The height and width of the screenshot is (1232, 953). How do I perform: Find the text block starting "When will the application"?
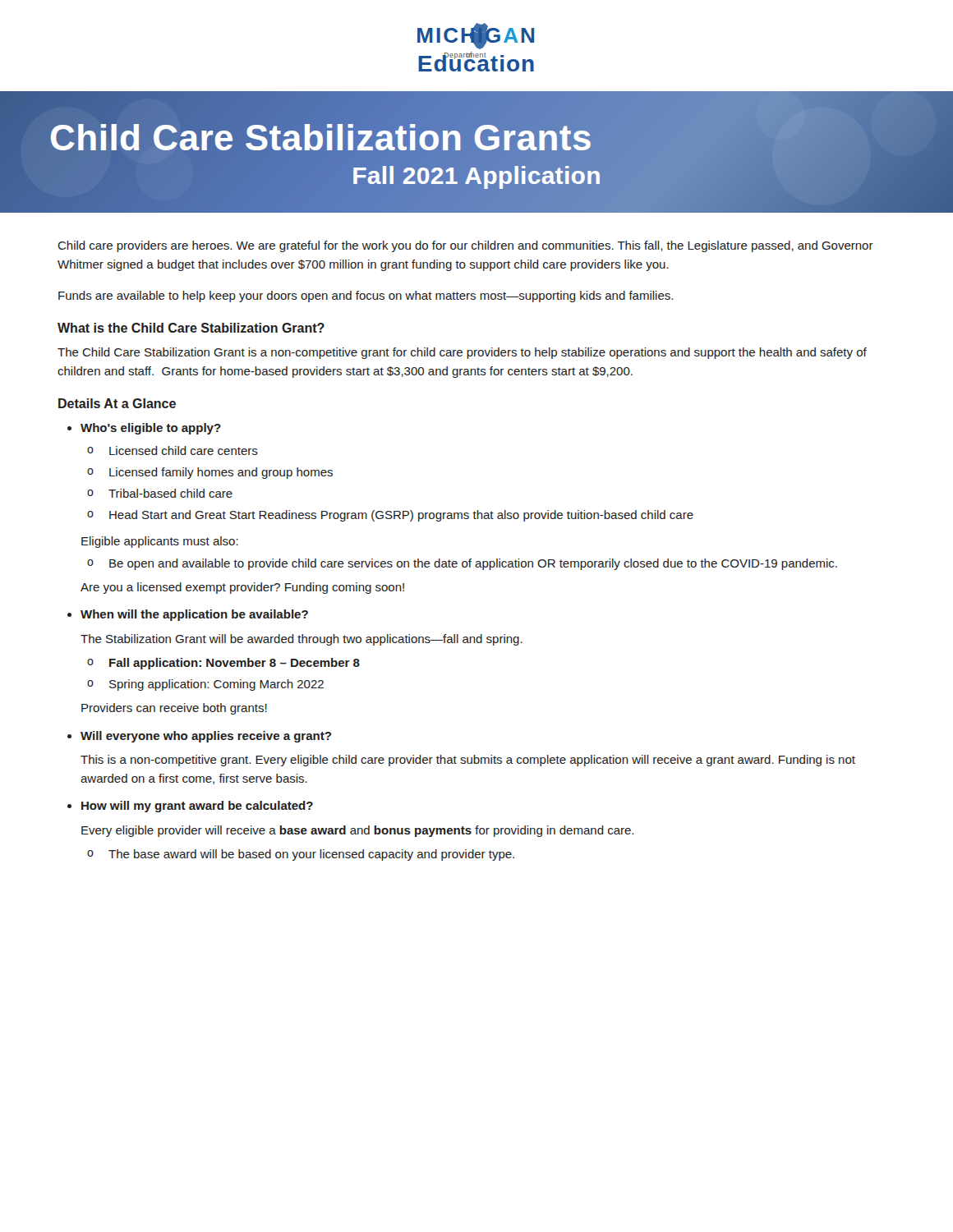click(194, 615)
